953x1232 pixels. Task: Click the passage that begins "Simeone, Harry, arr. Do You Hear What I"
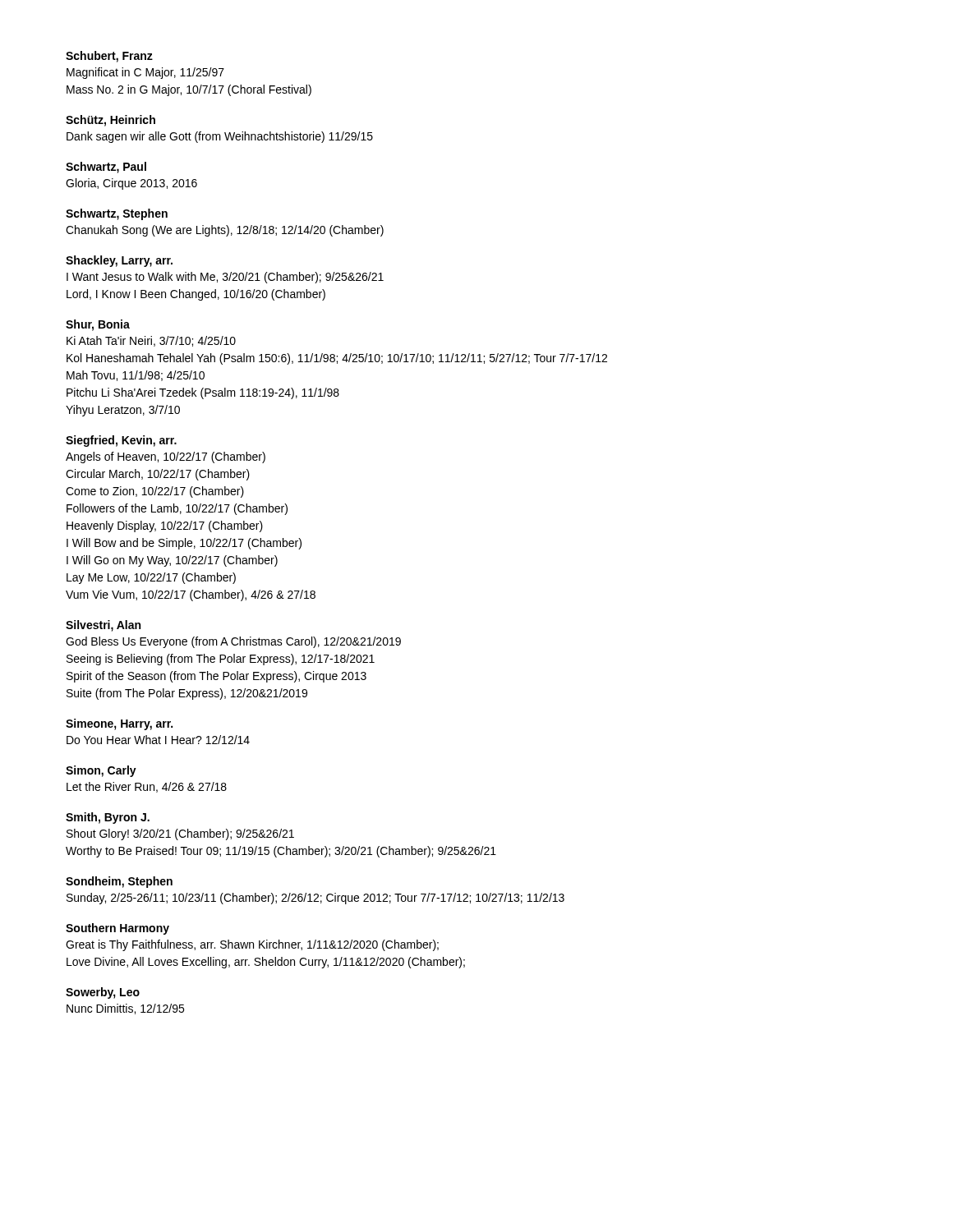tap(119, 724)
